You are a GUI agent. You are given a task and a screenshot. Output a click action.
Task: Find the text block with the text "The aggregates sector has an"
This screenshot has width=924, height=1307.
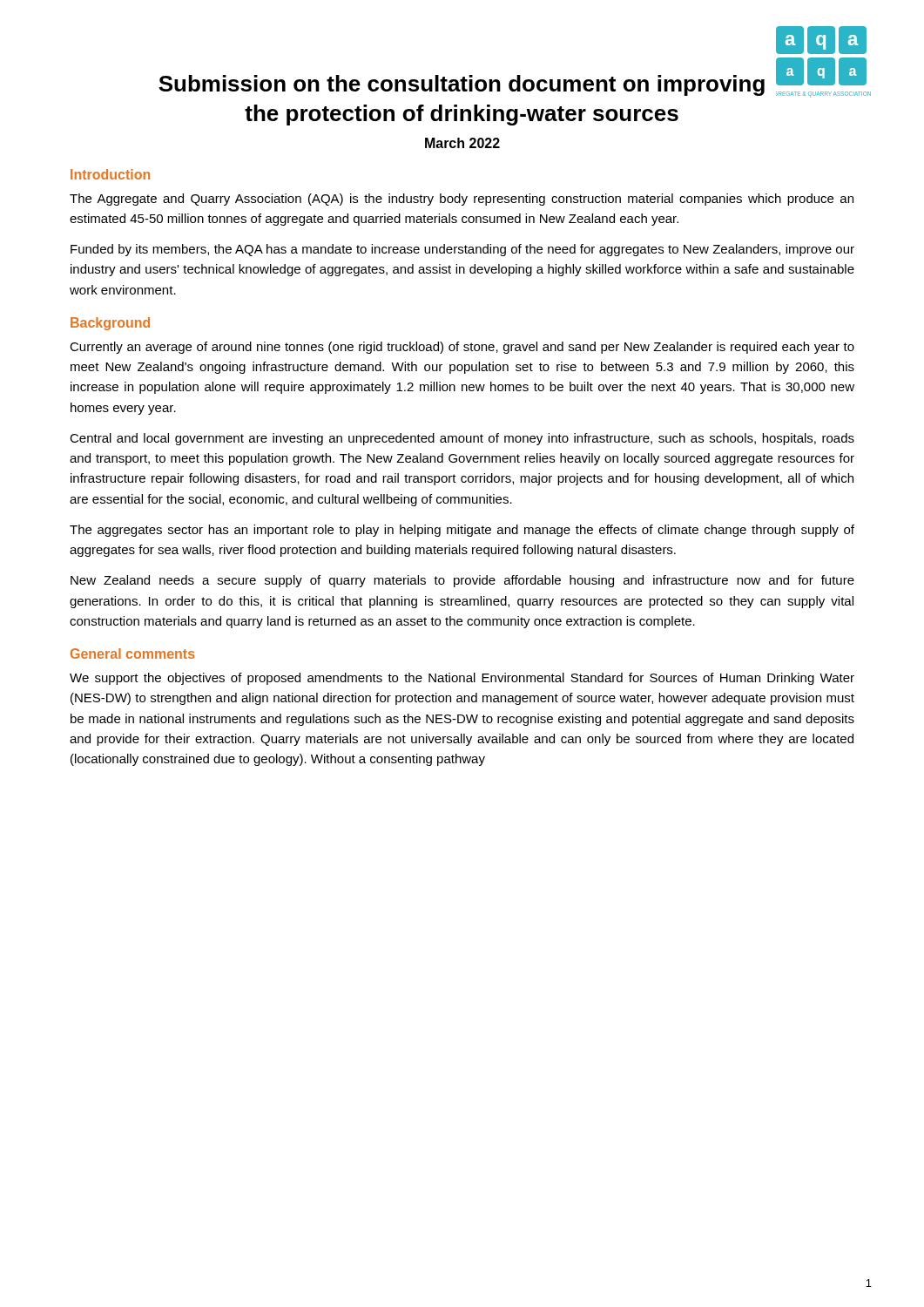point(462,539)
